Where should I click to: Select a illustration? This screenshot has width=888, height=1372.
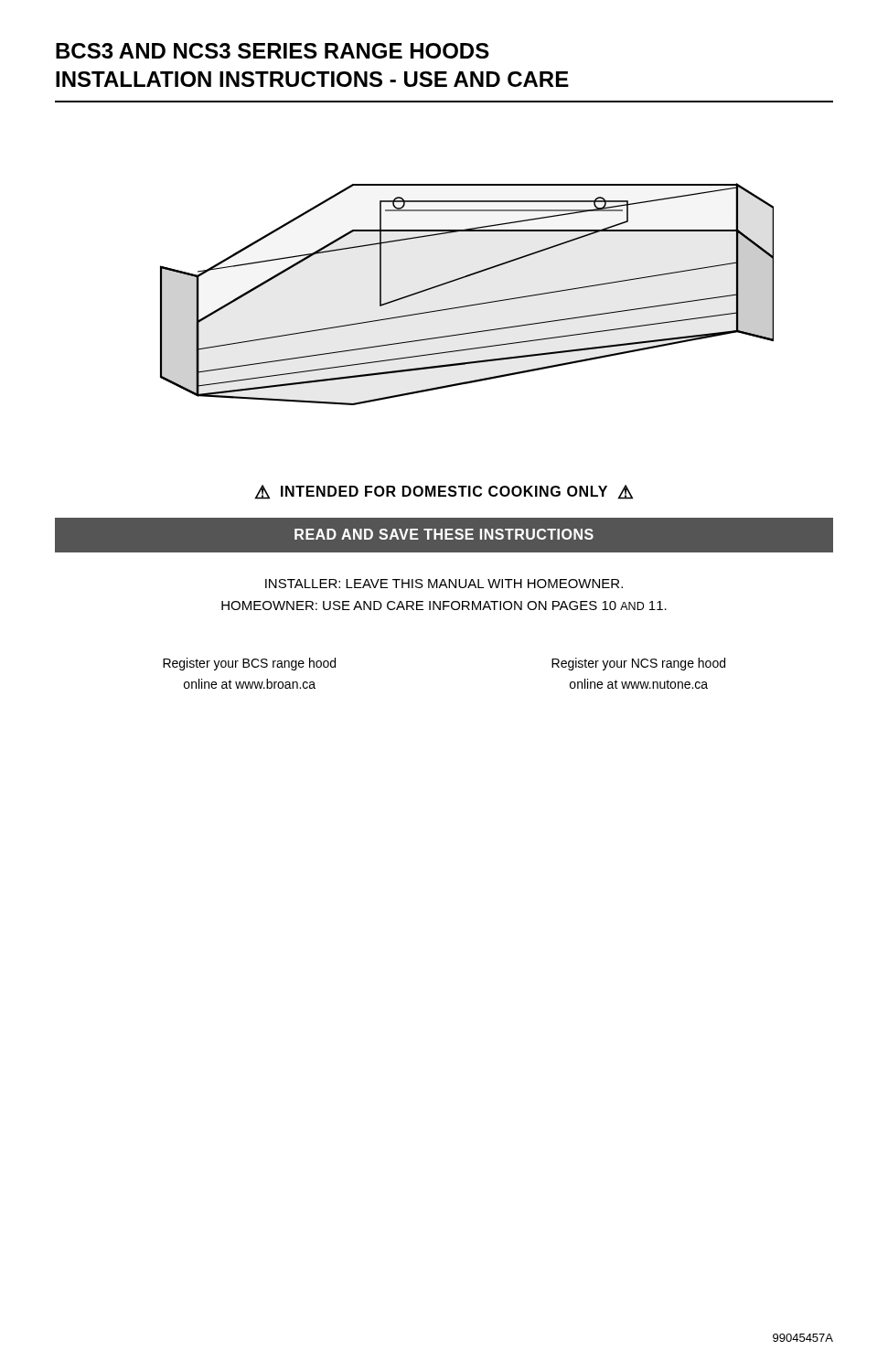tap(444, 278)
